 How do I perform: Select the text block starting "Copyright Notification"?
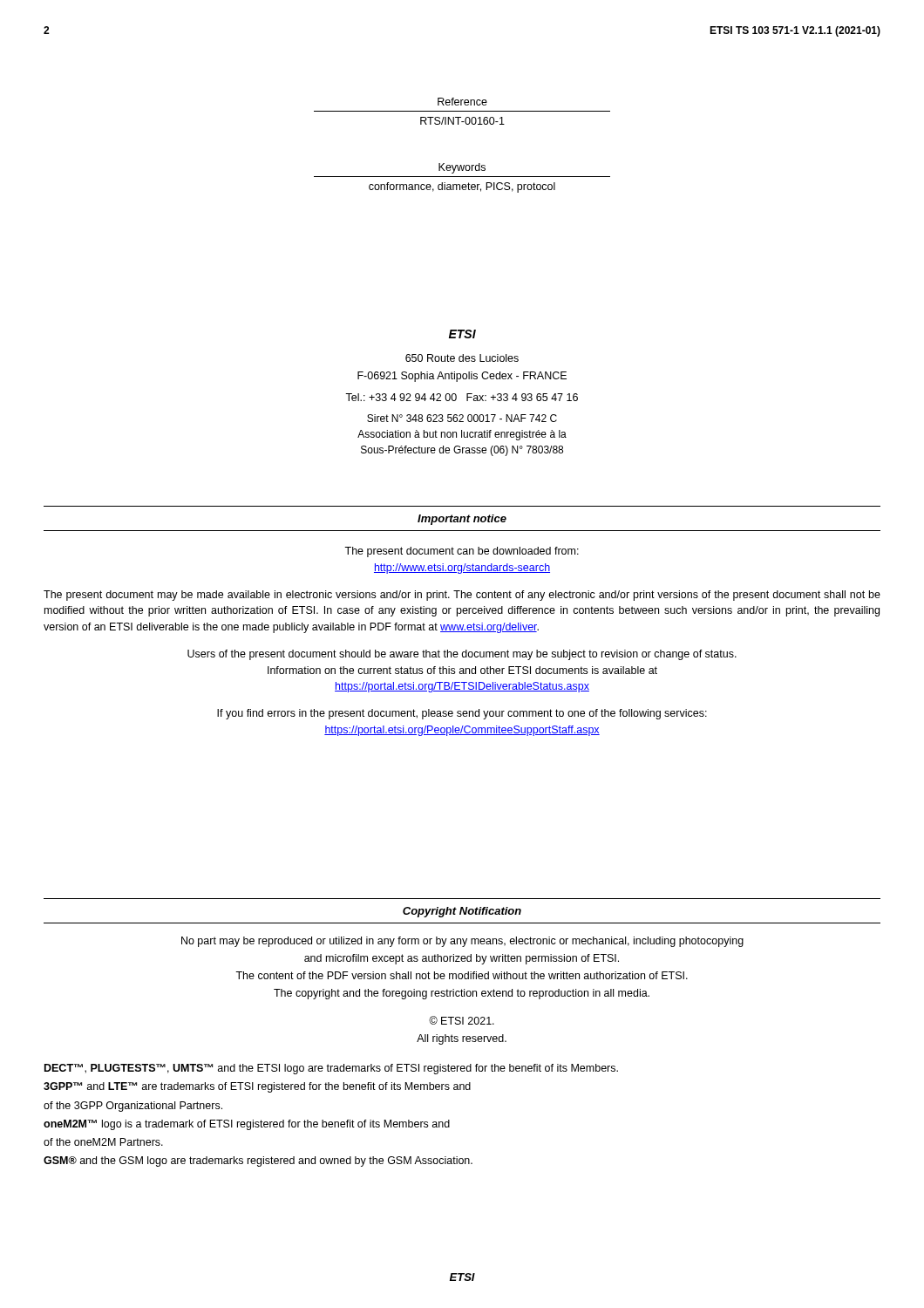tap(462, 911)
